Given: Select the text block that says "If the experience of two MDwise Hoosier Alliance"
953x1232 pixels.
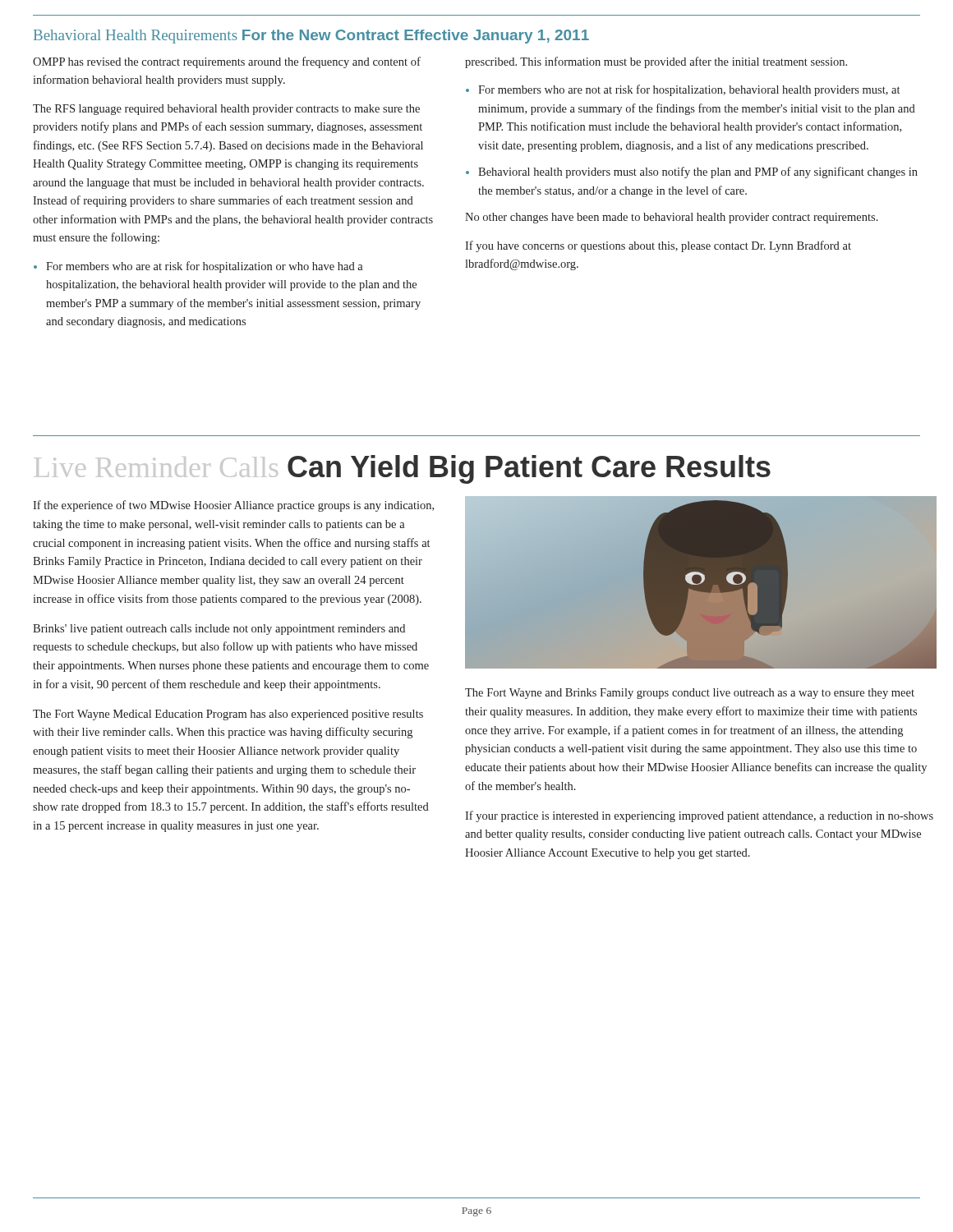Looking at the screenshot, I should (234, 552).
